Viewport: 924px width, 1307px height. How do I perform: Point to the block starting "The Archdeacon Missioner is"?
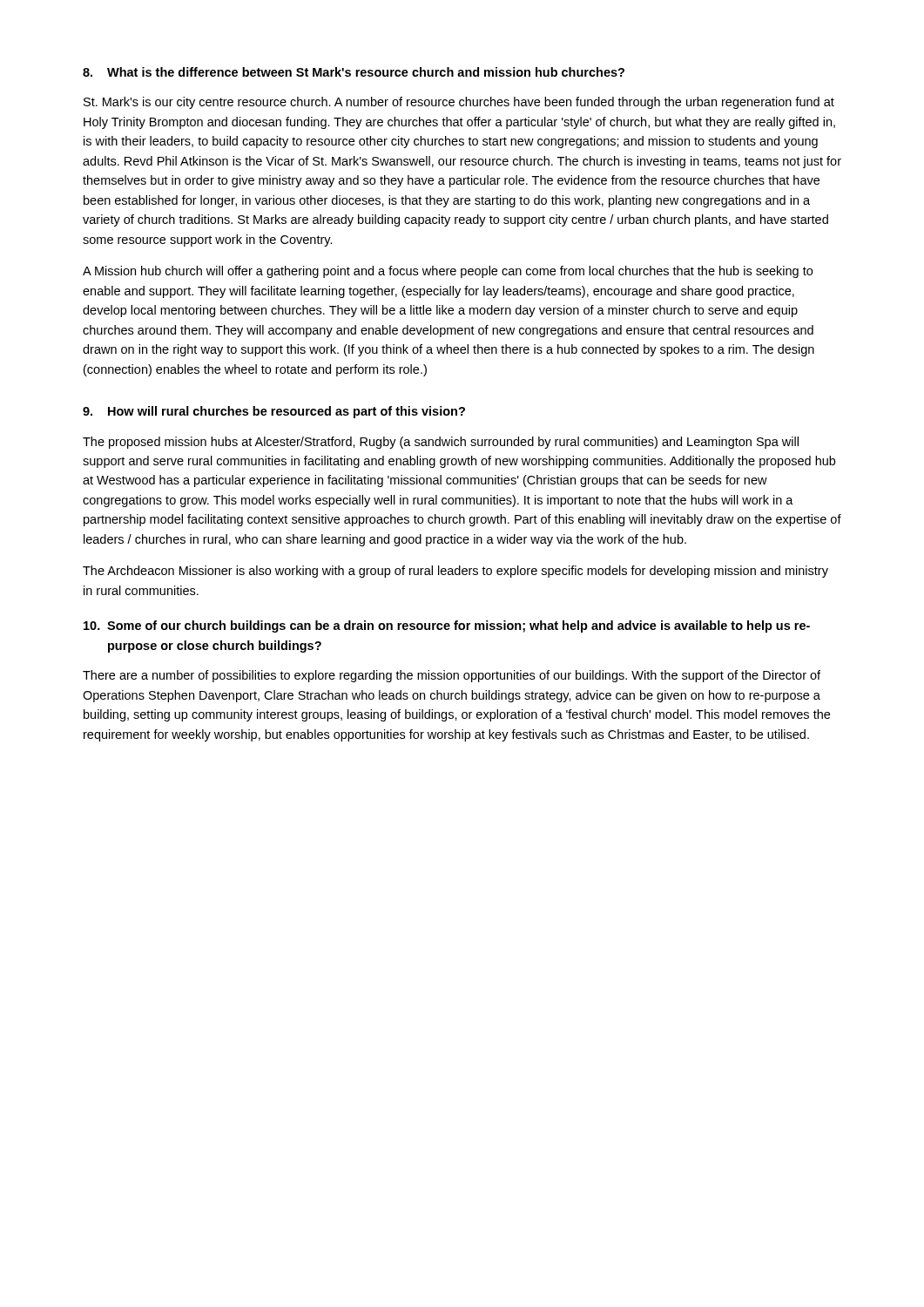click(455, 581)
